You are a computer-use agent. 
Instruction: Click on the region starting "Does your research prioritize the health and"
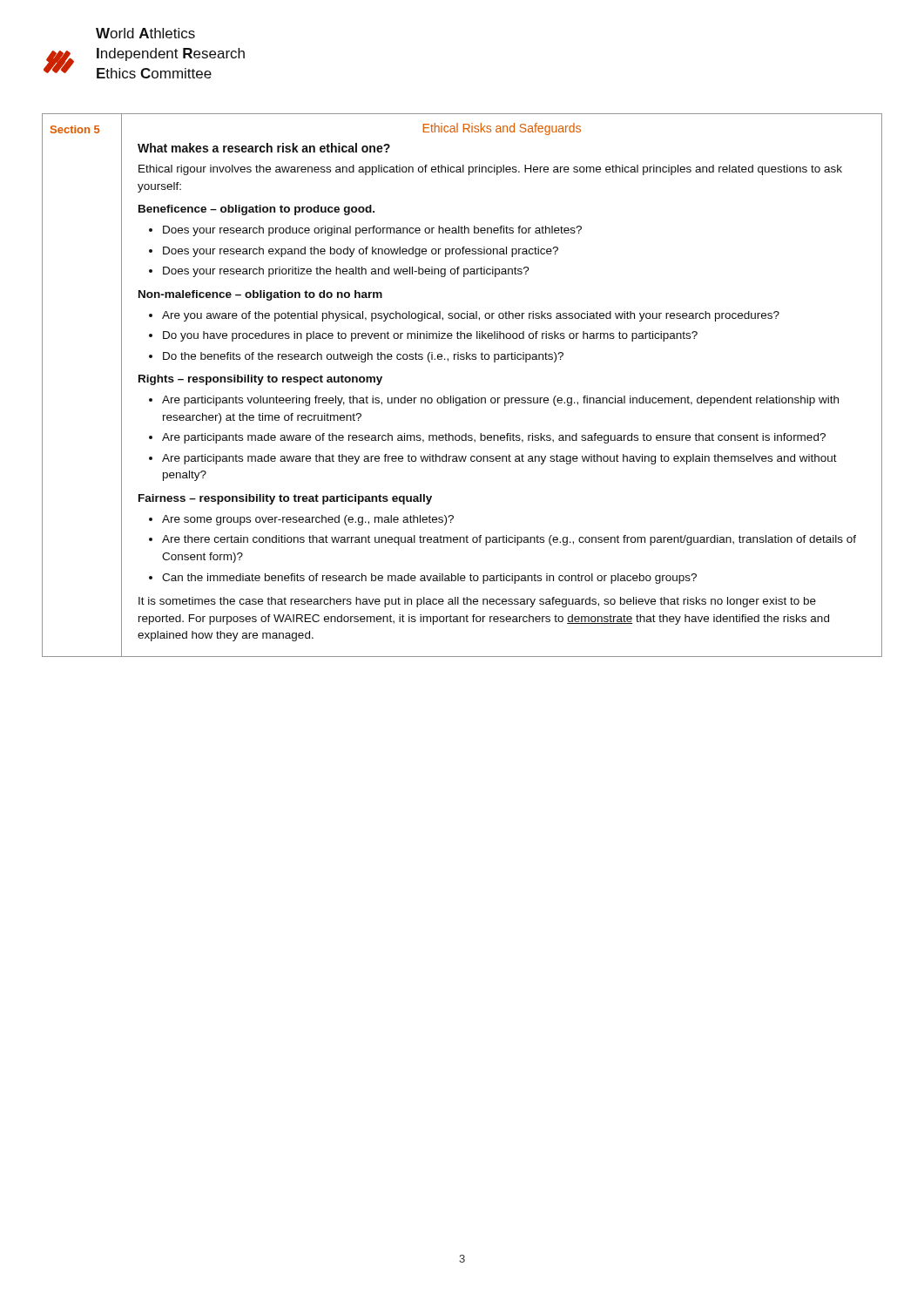[346, 271]
